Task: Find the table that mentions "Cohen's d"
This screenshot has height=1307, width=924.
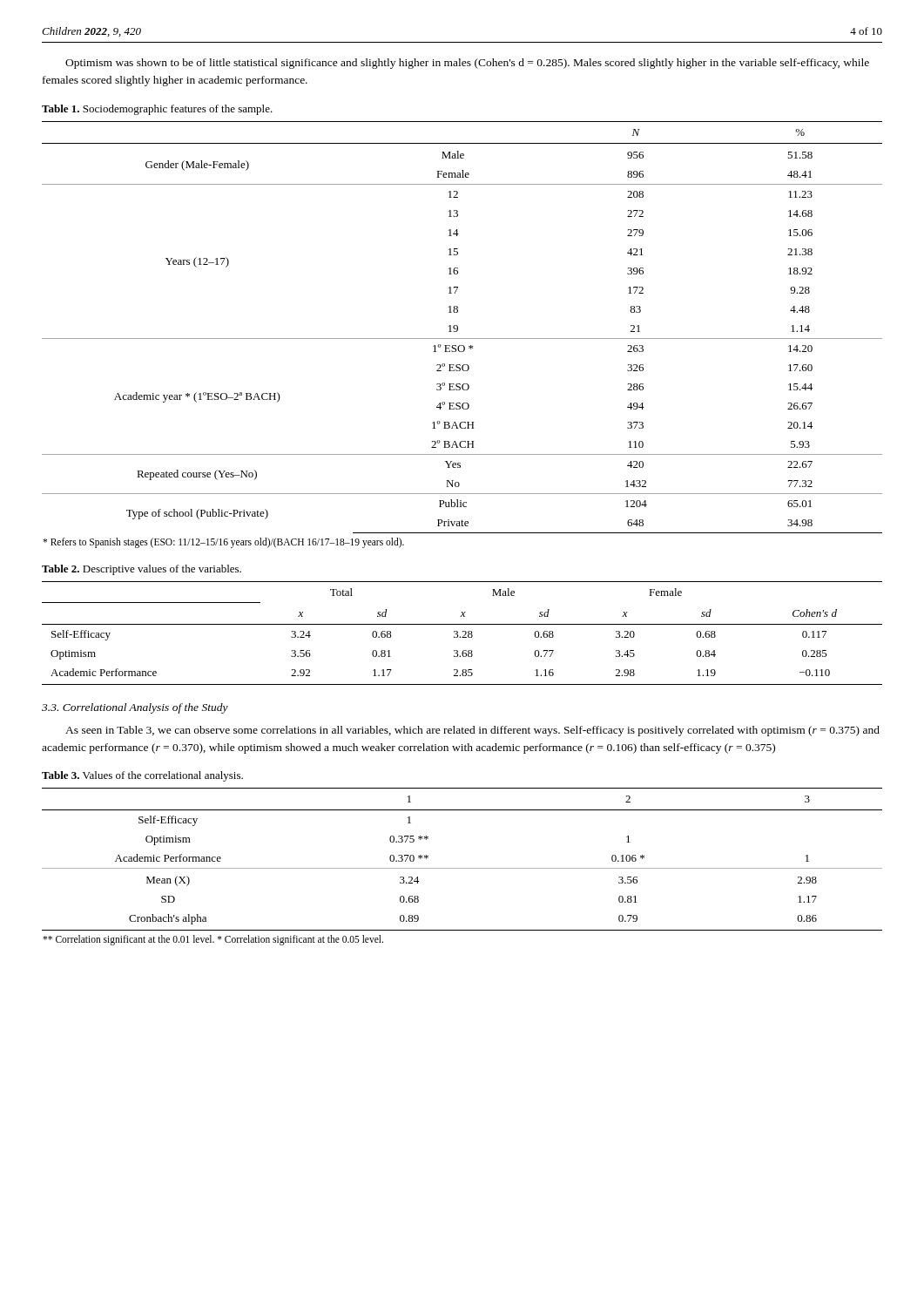Action: (x=462, y=633)
